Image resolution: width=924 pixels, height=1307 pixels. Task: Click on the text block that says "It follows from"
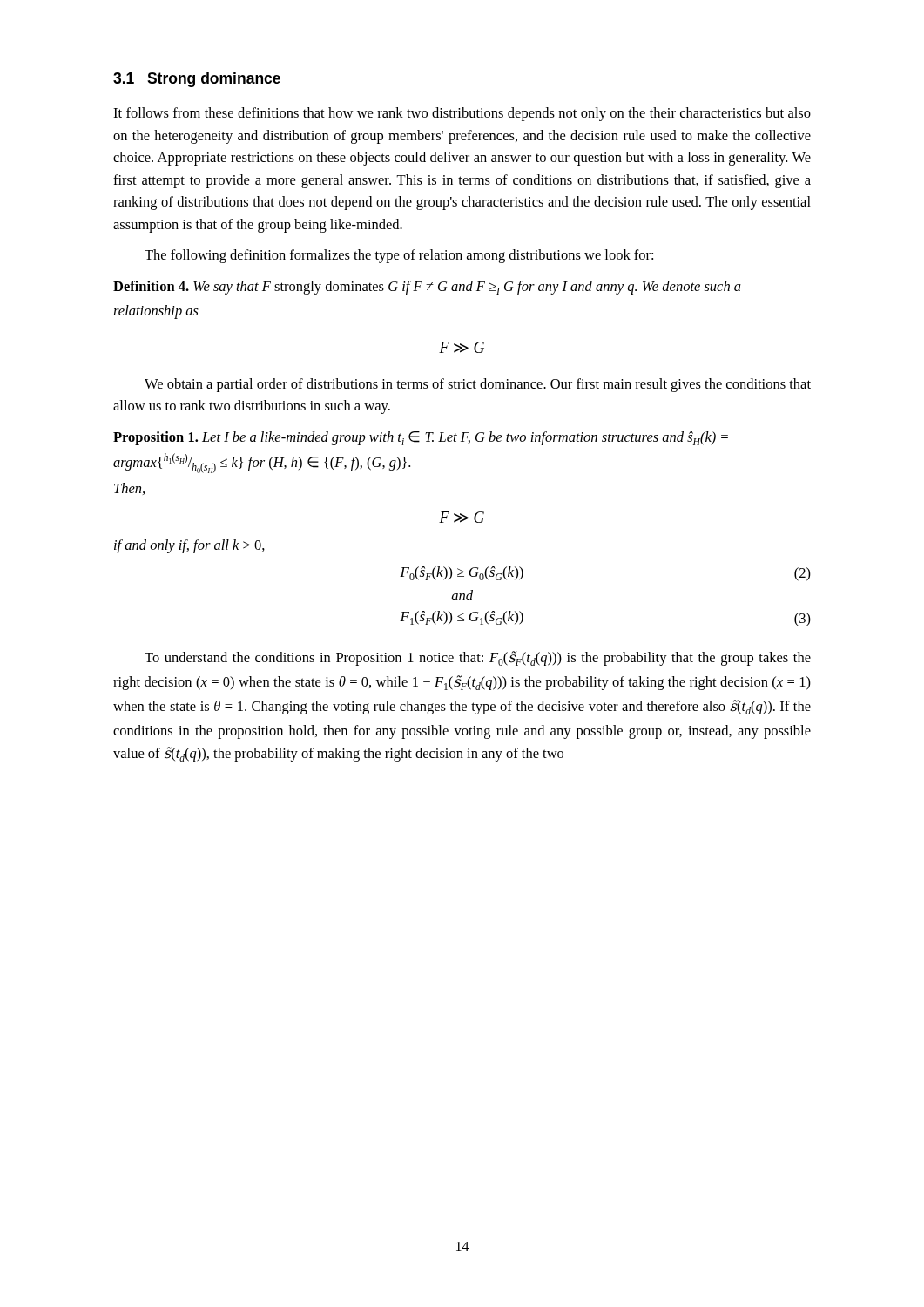[x=462, y=184]
